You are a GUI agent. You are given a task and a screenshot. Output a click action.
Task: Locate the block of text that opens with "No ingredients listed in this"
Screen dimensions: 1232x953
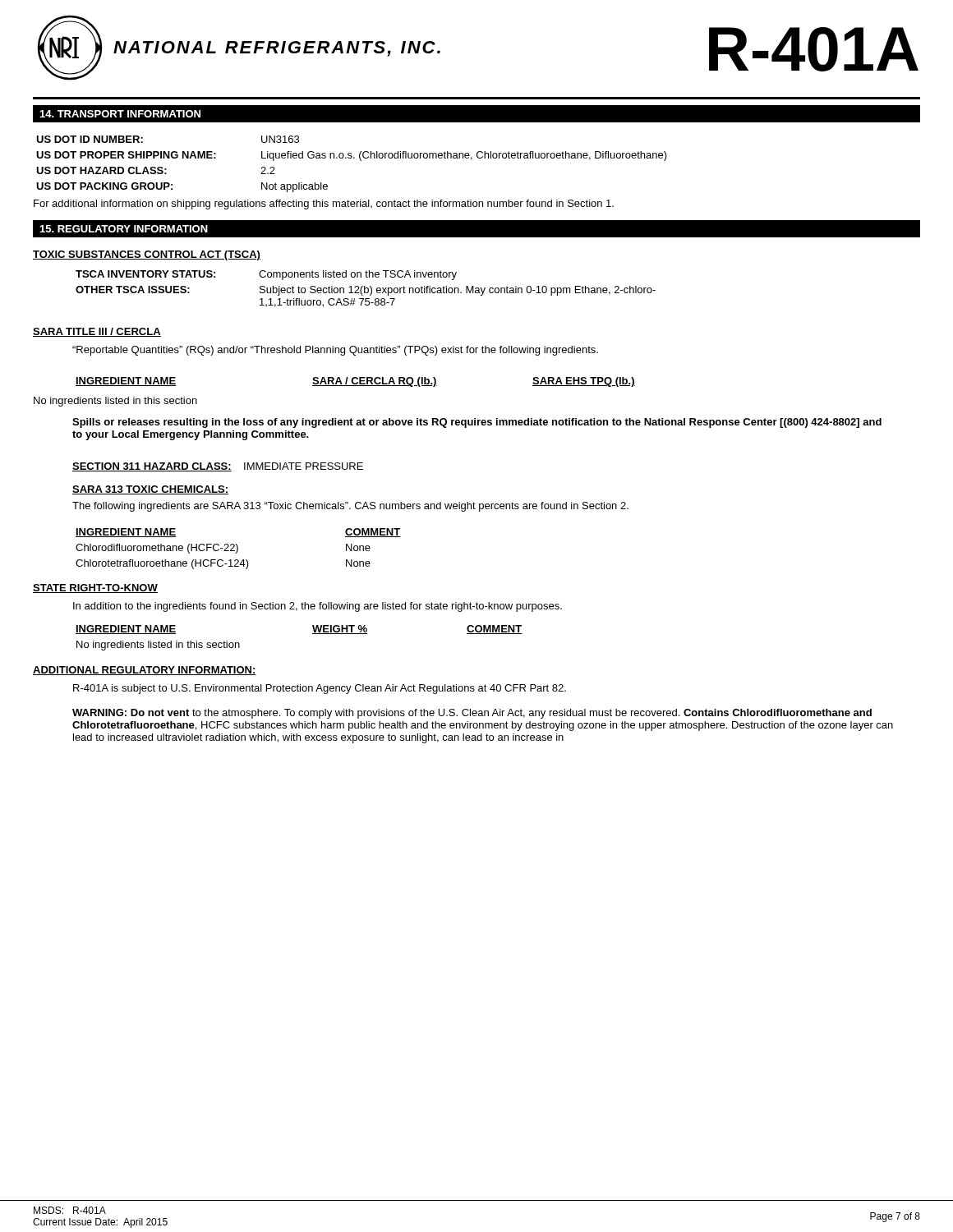tap(115, 400)
